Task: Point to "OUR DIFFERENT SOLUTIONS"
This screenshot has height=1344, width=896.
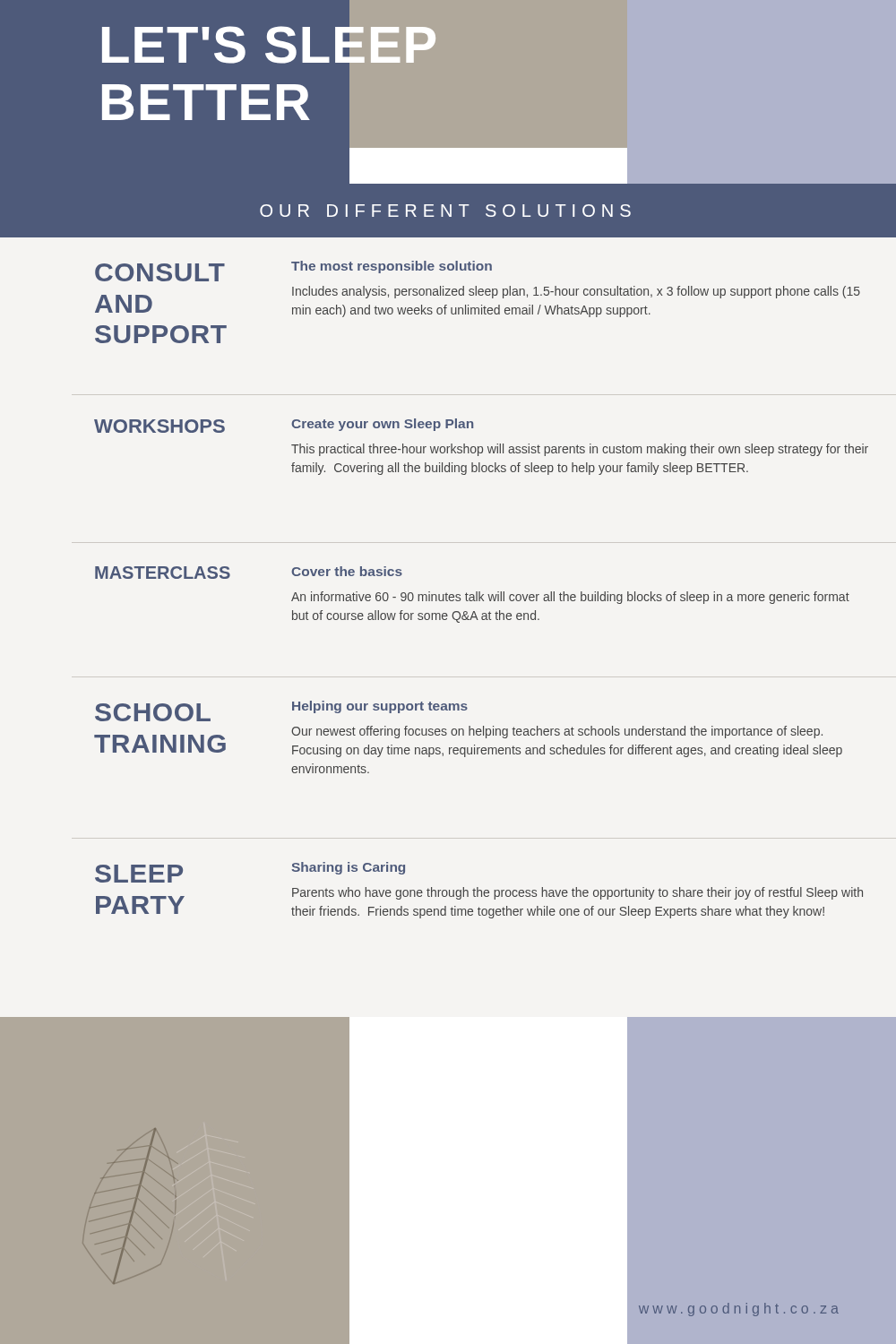Action: [448, 210]
